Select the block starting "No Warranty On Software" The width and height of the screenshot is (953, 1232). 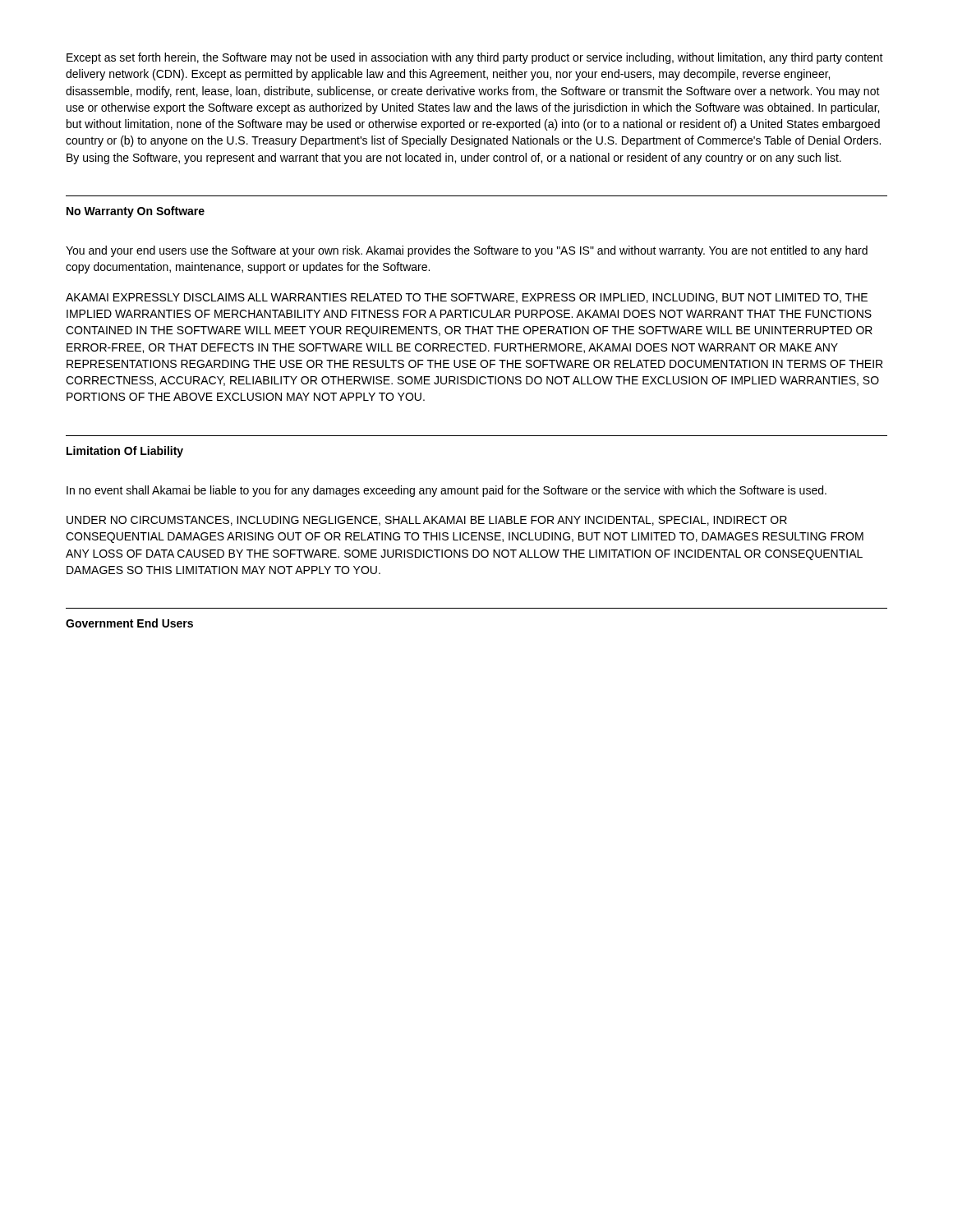135,211
